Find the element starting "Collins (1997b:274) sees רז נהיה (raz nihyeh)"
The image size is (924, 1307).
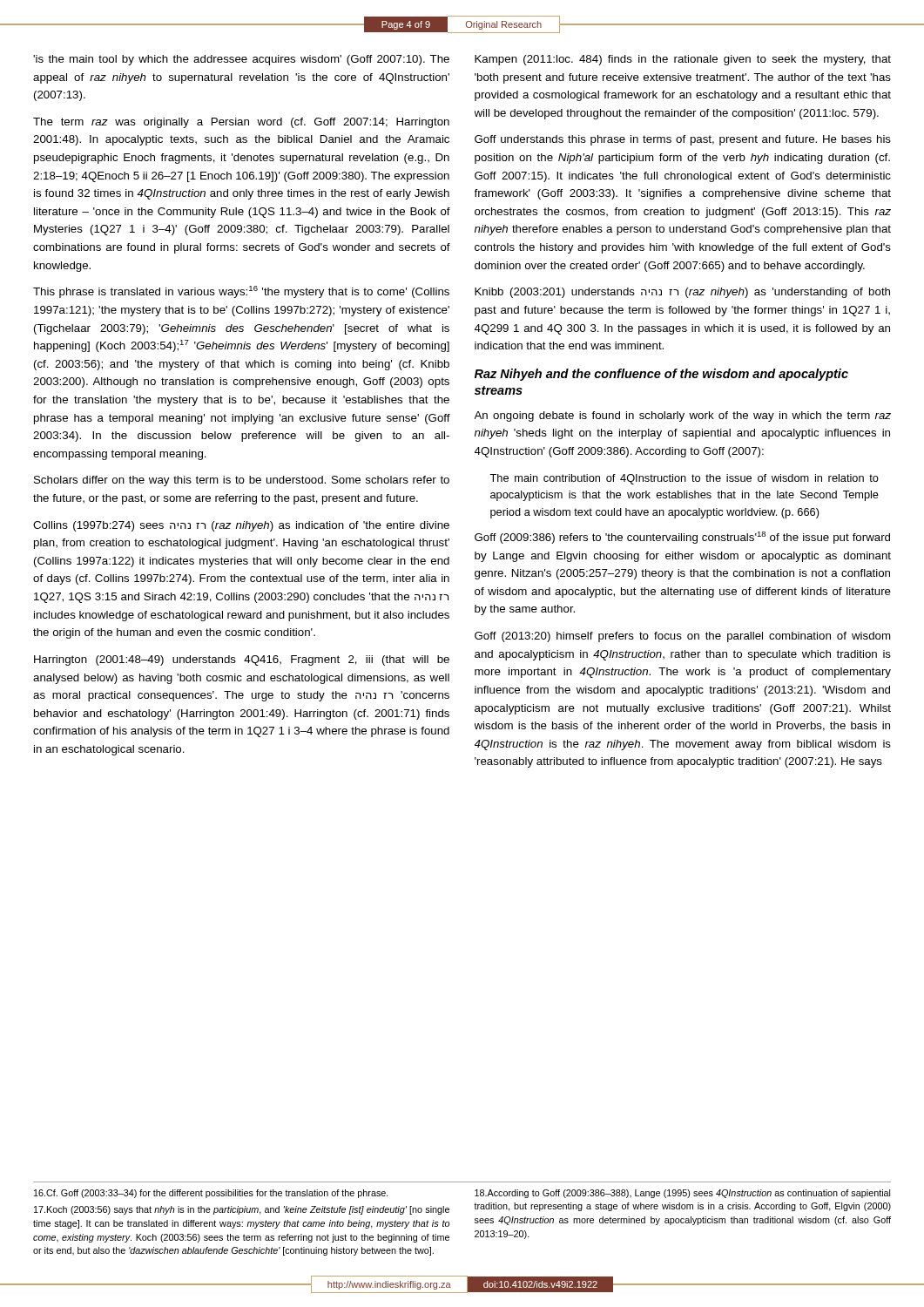click(241, 579)
